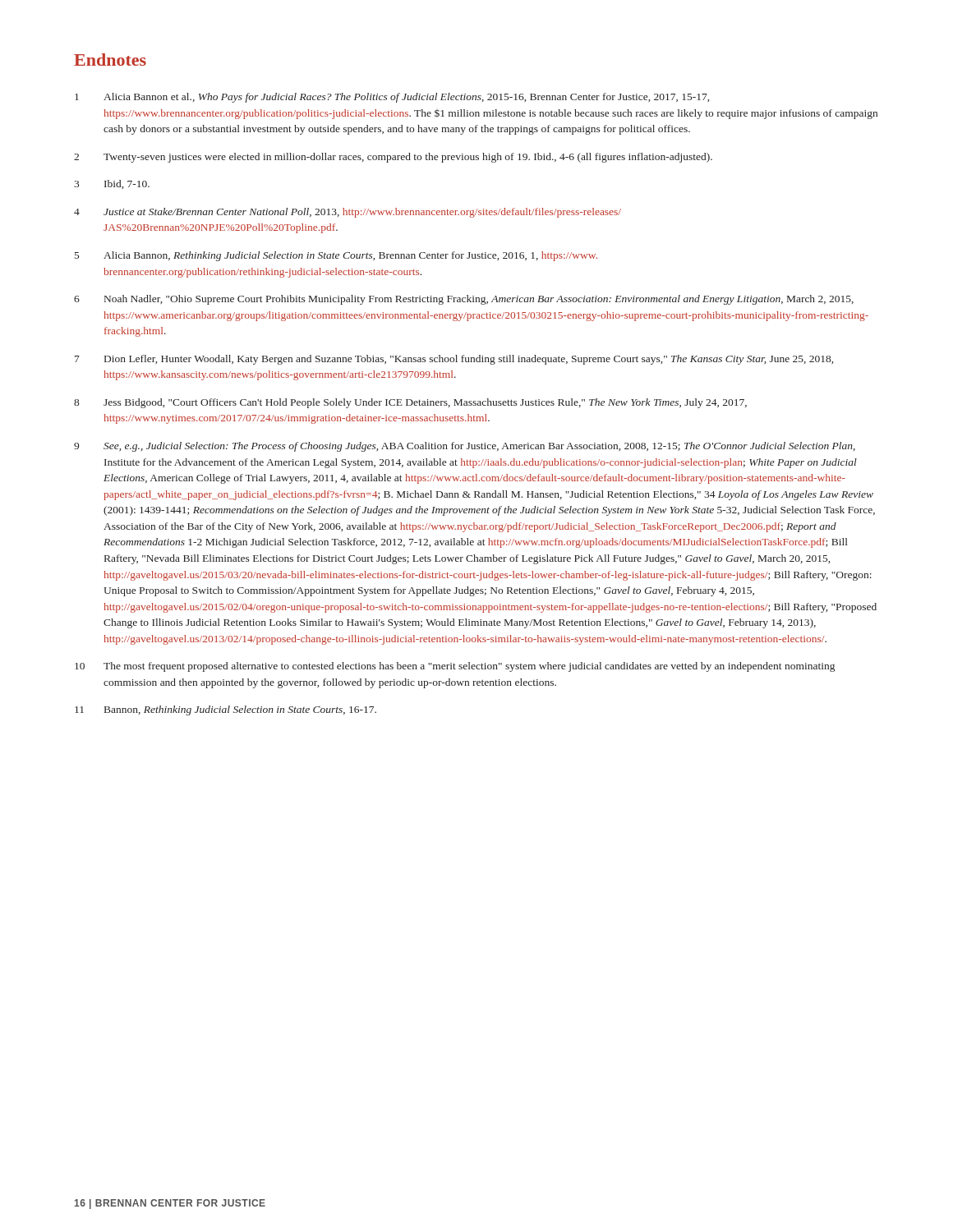Select the region starting "9 See, e.g., Judicial Selection:"
This screenshot has width=953, height=1232.
[x=476, y=542]
